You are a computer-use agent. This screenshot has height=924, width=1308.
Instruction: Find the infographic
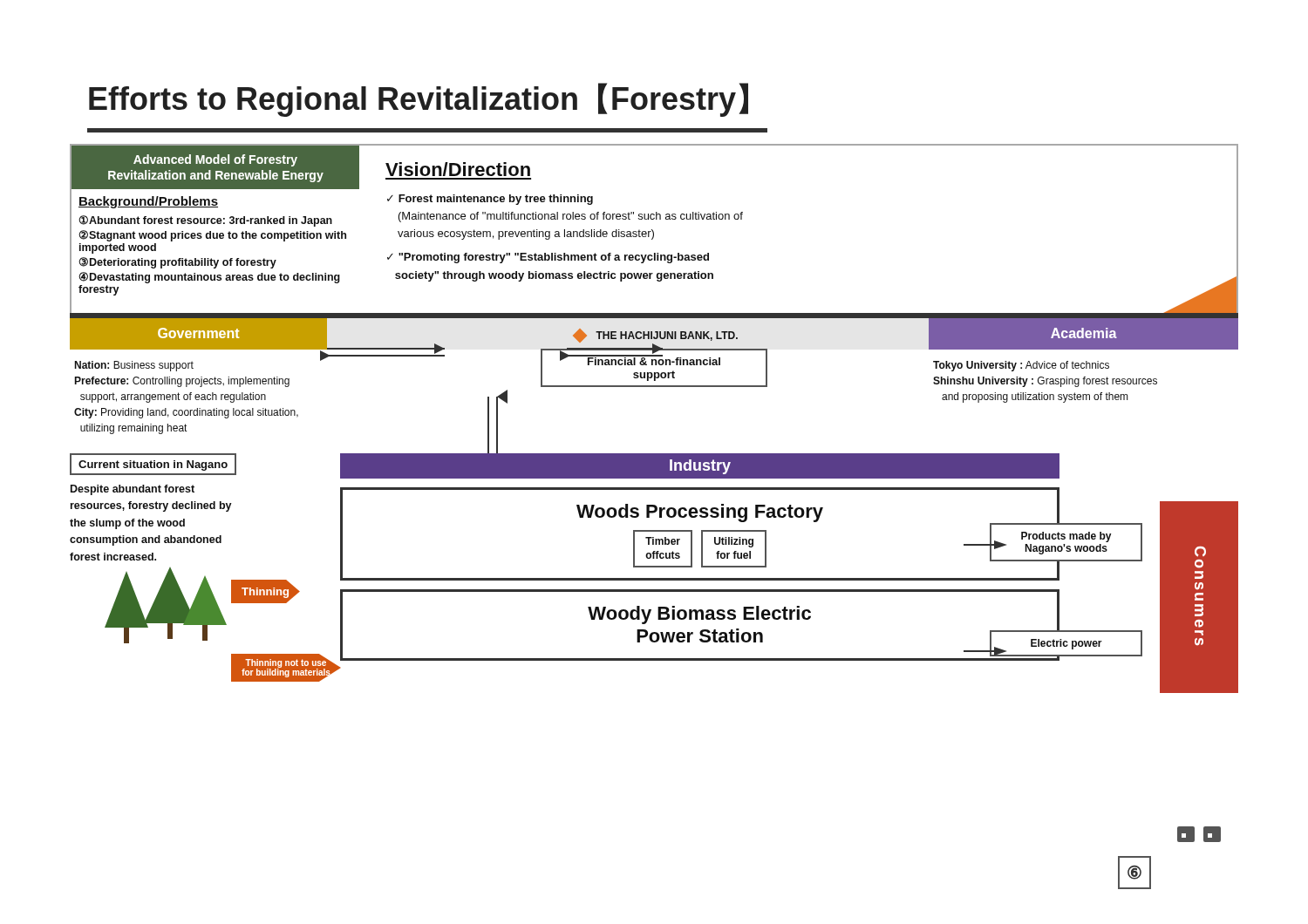tap(654, 516)
